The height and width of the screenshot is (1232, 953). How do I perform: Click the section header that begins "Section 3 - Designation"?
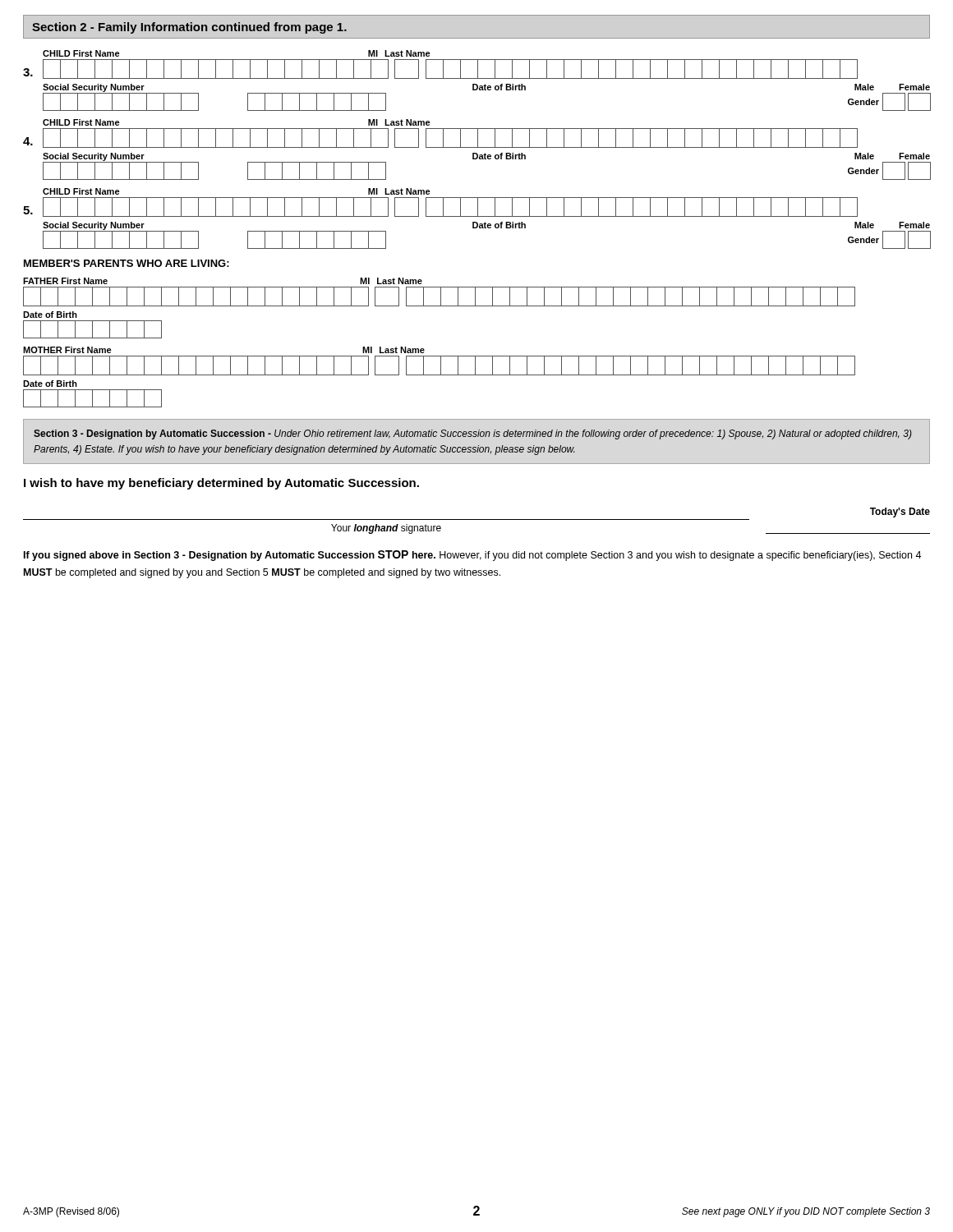click(473, 441)
